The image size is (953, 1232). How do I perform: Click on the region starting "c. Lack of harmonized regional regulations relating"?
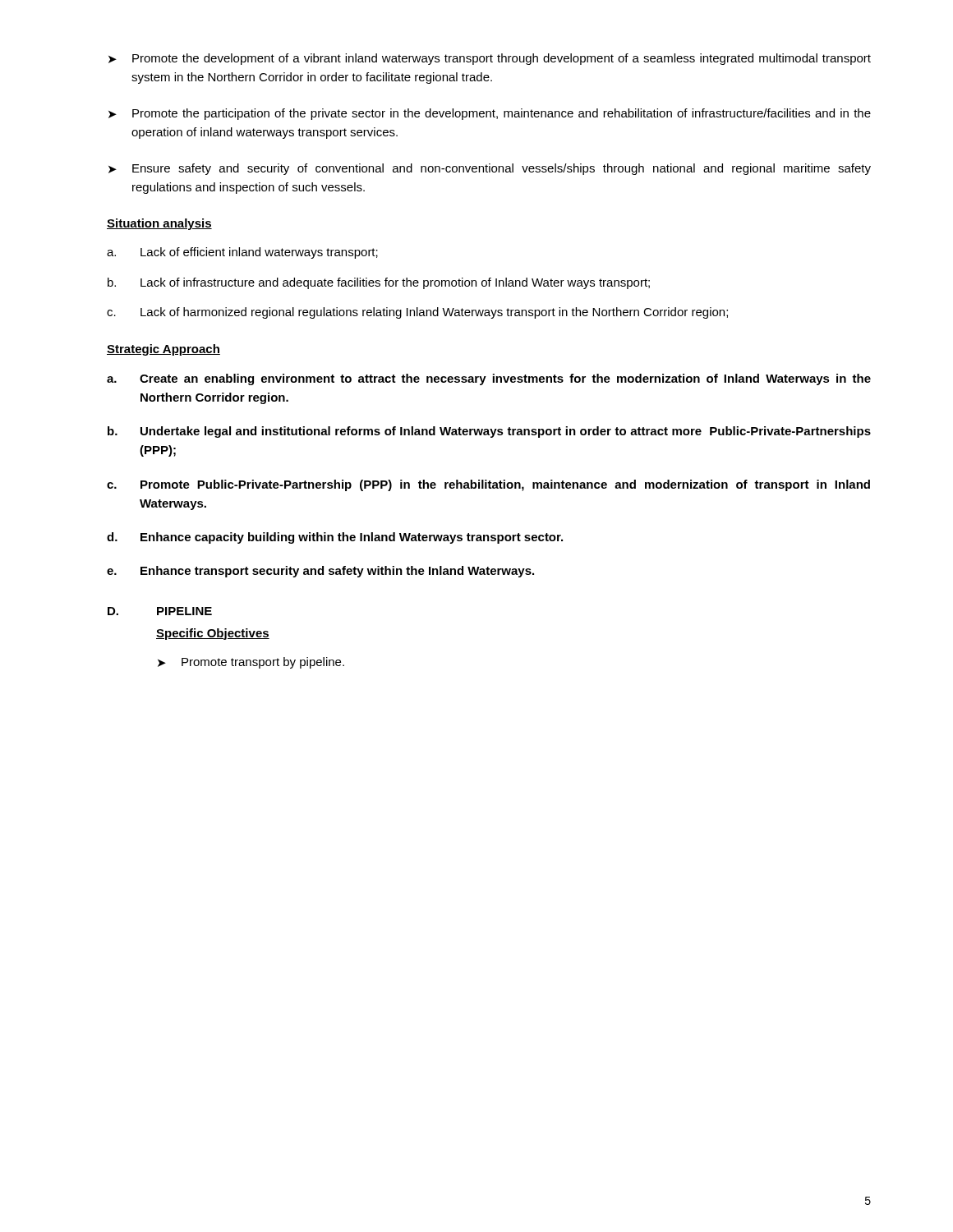click(489, 312)
